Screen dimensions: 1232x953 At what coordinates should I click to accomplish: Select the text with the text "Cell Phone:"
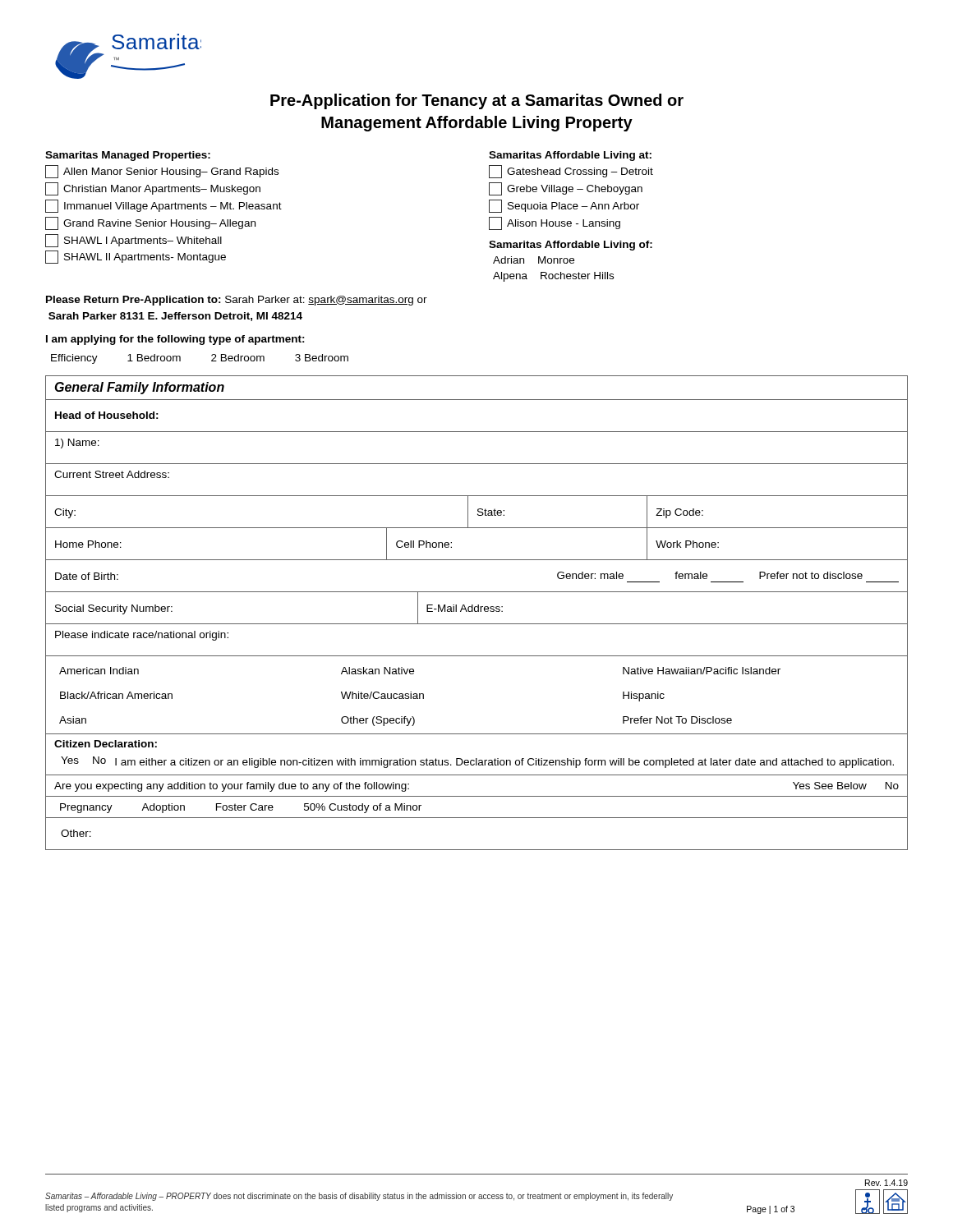click(x=424, y=544)
